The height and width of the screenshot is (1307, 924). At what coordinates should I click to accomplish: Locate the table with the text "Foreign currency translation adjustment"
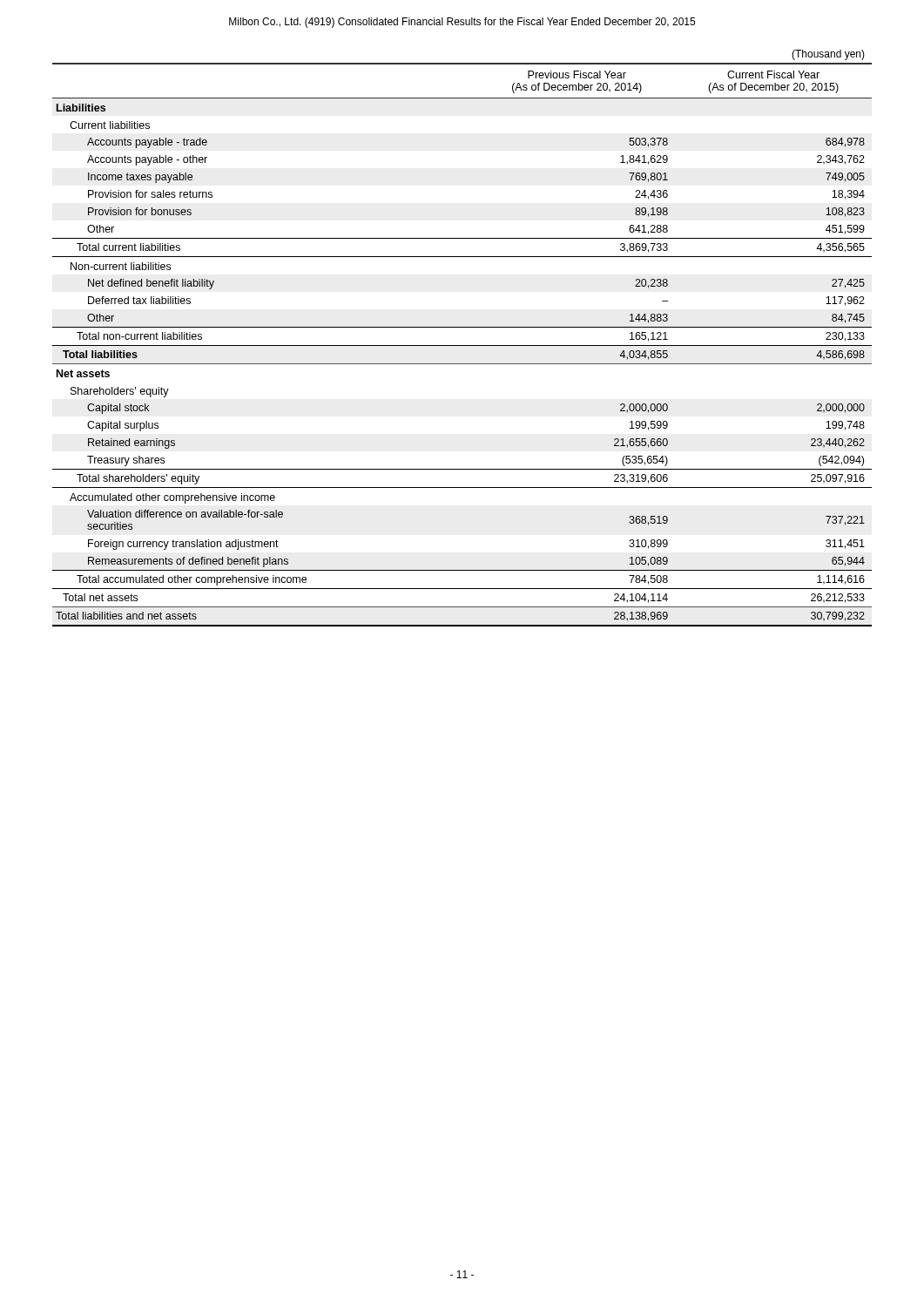point(462,336)
